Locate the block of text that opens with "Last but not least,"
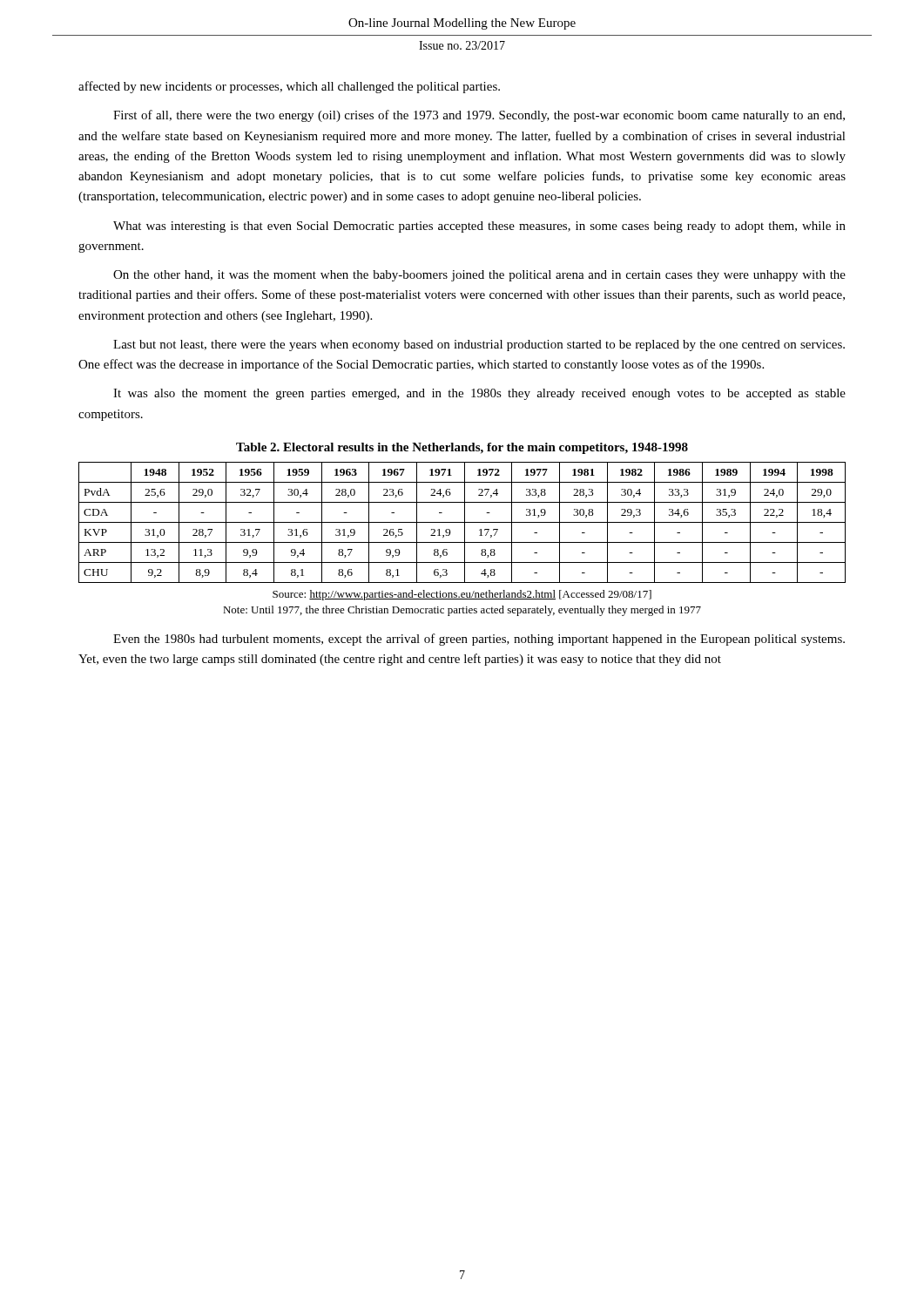The height and width of the screenshot is (1307, 924). point(462,354)
